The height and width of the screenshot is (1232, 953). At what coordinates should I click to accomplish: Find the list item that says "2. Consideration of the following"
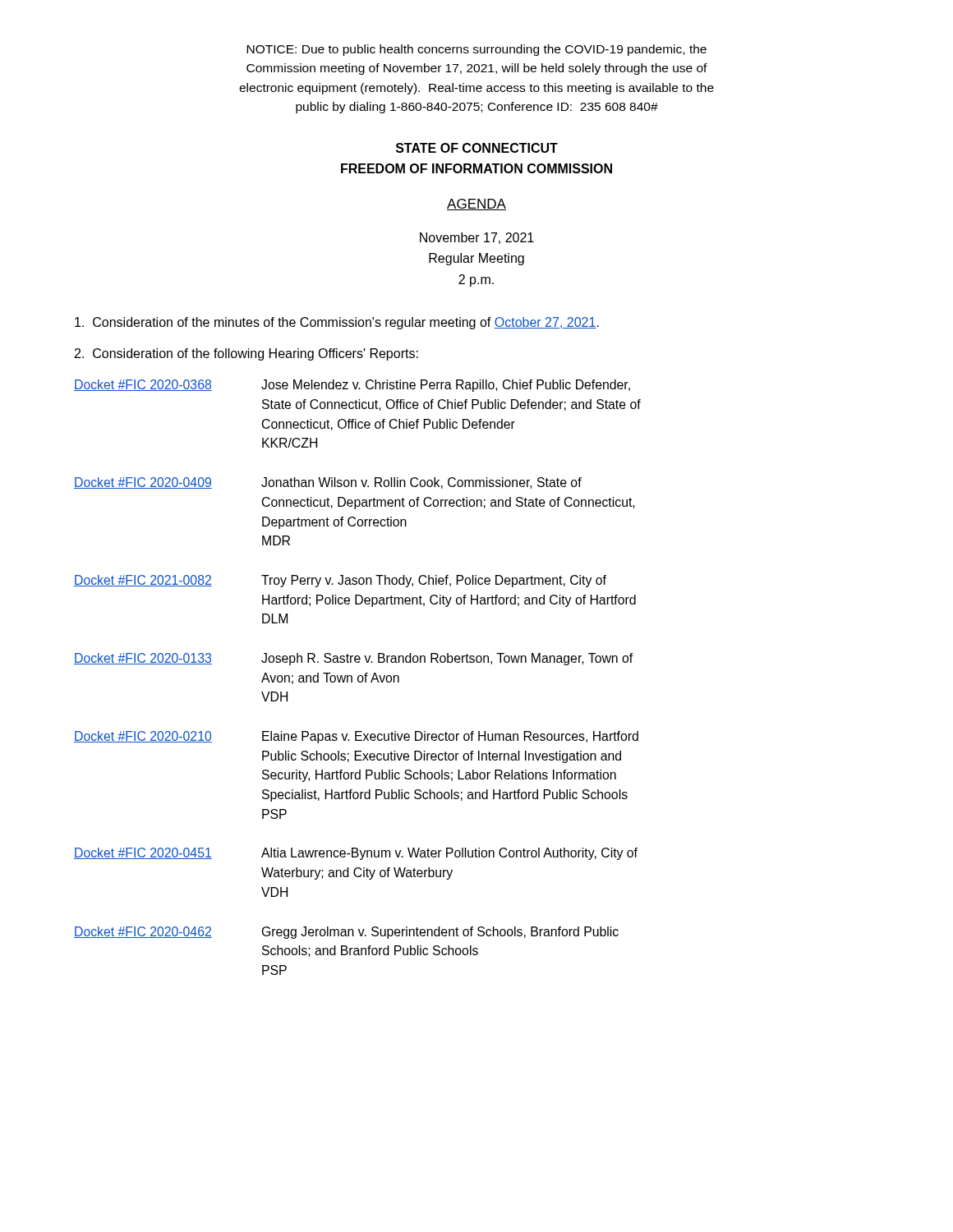click(246, 354)
